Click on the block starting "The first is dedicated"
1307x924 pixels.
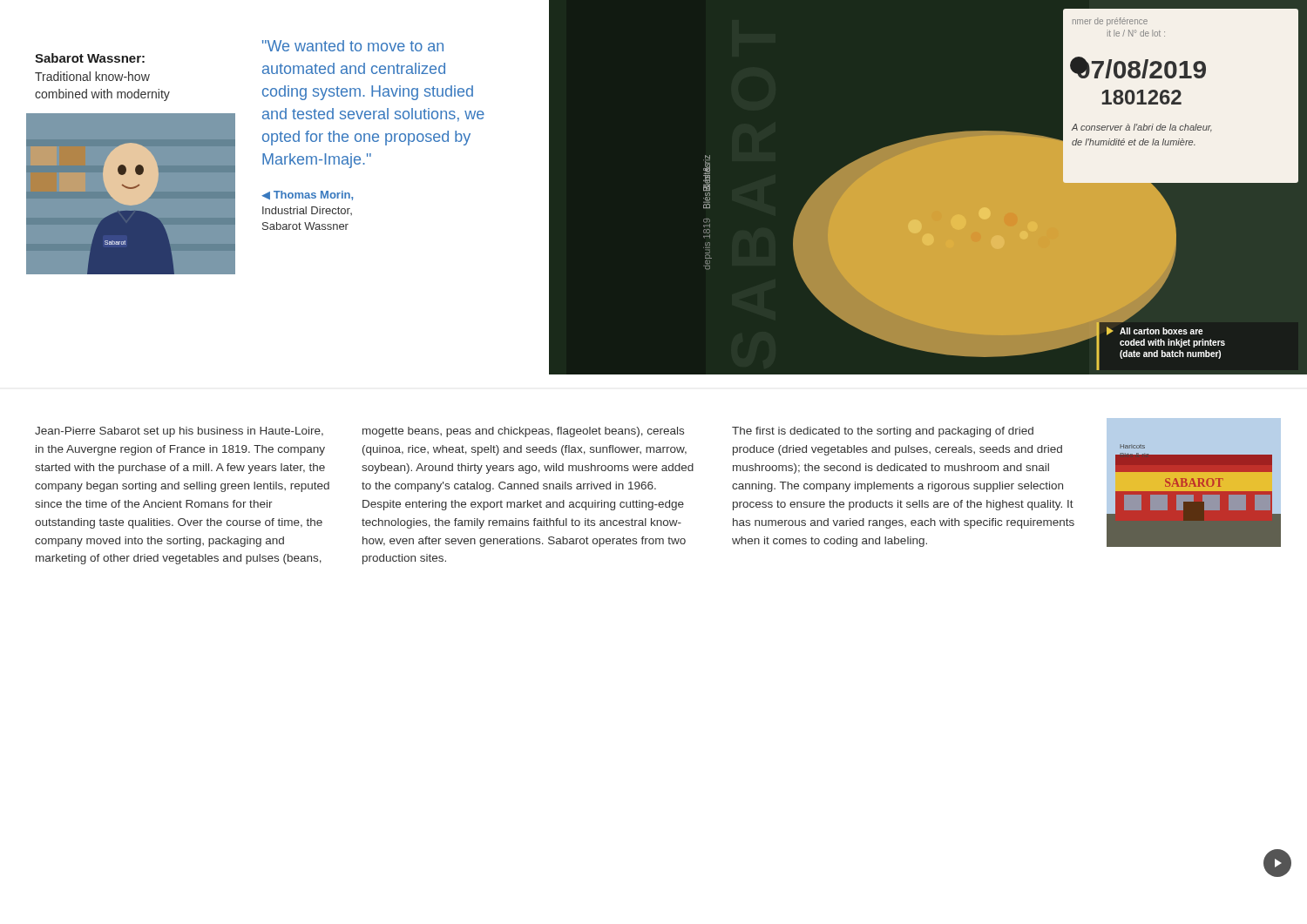tap(903, 485)
